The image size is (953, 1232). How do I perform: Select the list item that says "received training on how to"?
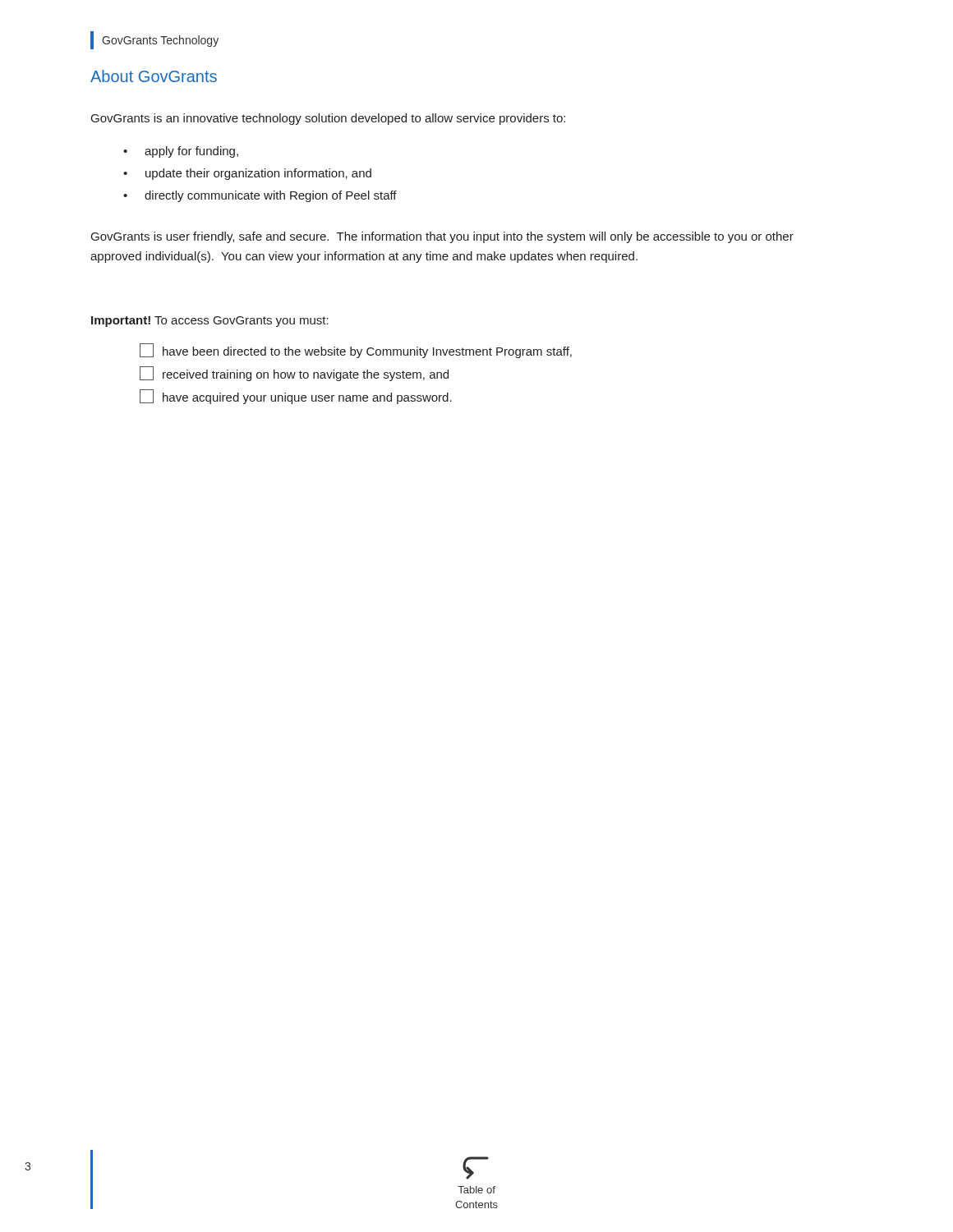click(x=295, y=375)
